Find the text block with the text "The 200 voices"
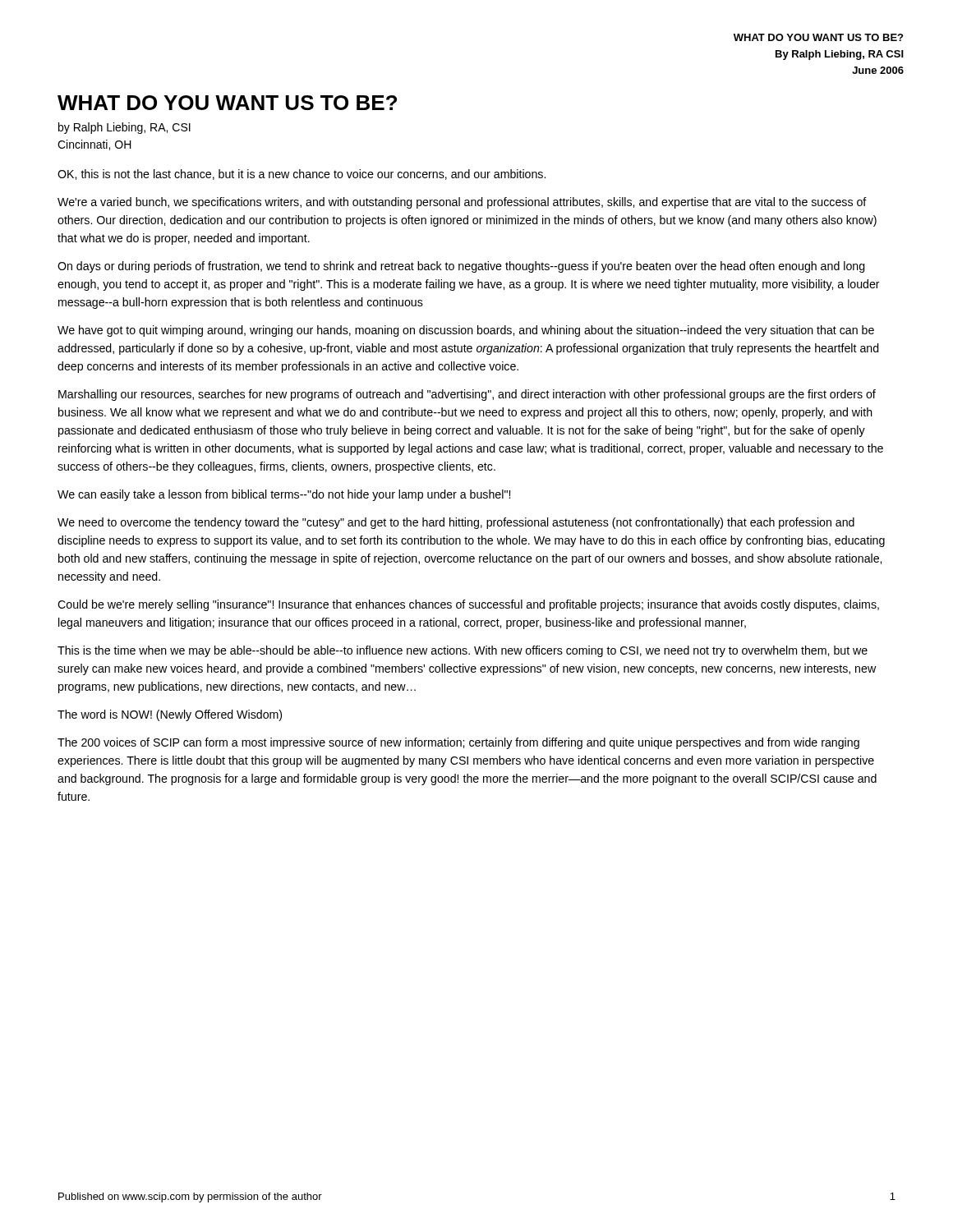Screen dimensions: 1232x953 click(x=467, y=770)
